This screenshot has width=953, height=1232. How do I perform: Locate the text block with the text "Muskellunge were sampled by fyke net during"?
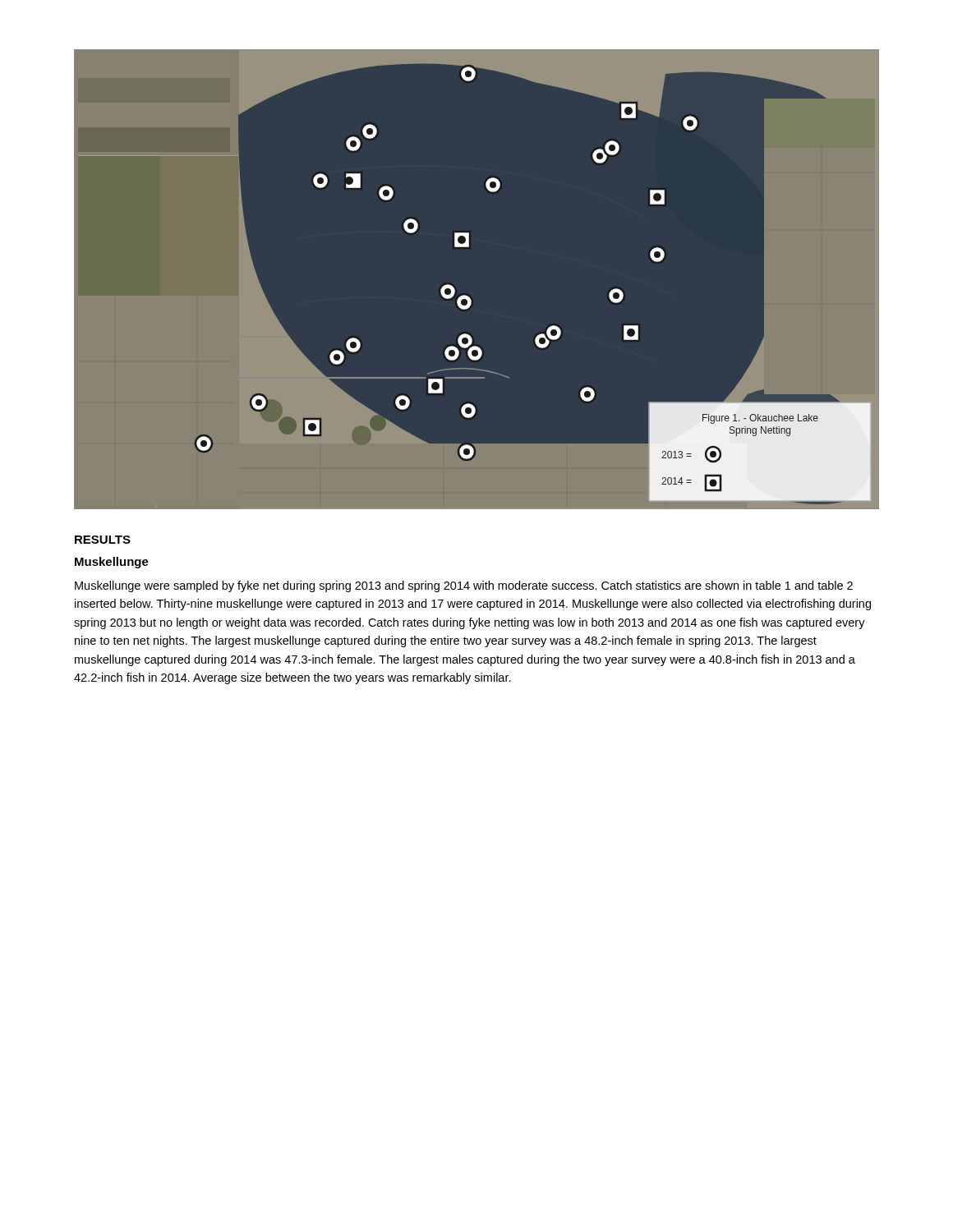tap(476, 632)
